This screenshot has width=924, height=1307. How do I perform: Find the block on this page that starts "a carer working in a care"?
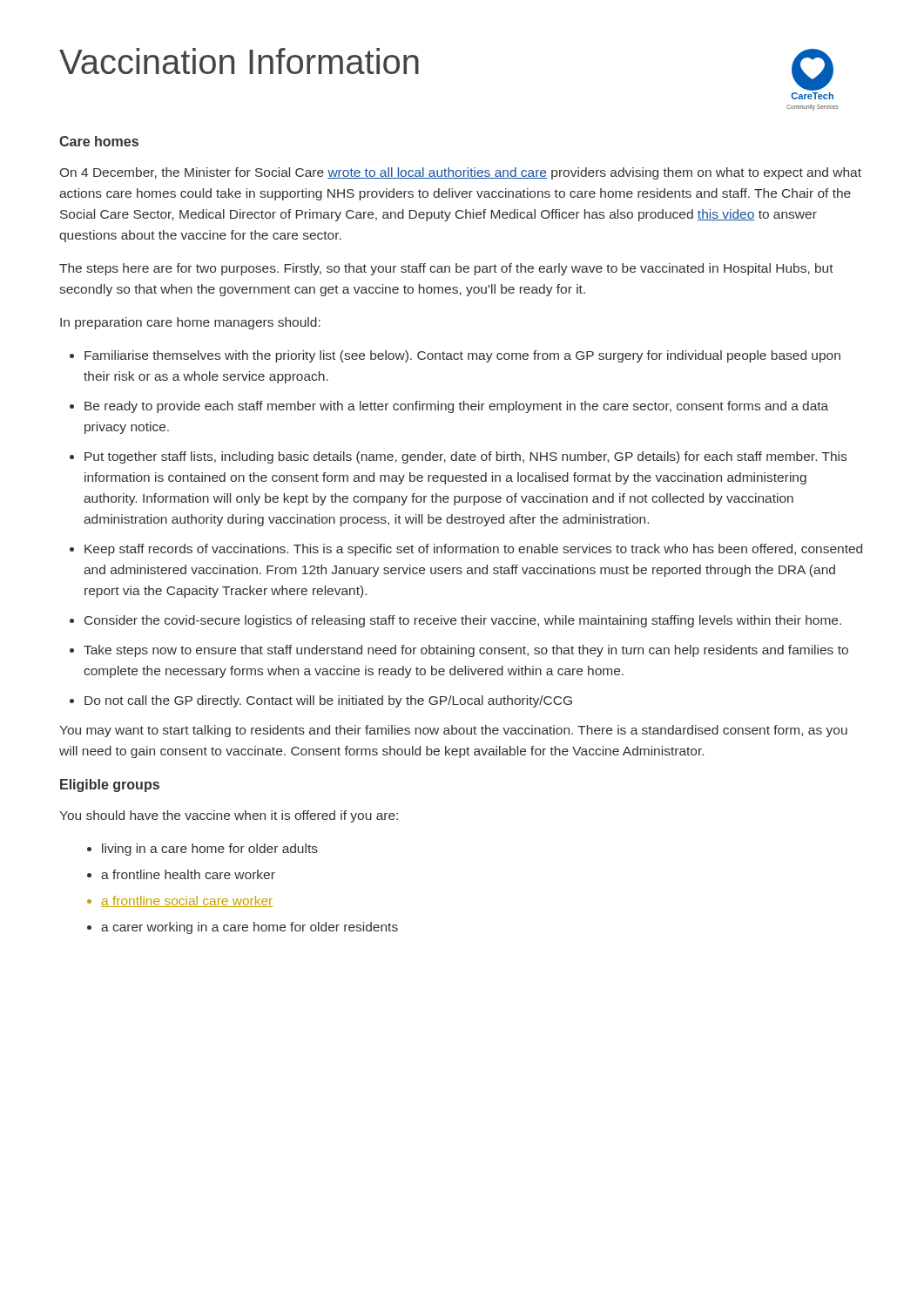250,927
